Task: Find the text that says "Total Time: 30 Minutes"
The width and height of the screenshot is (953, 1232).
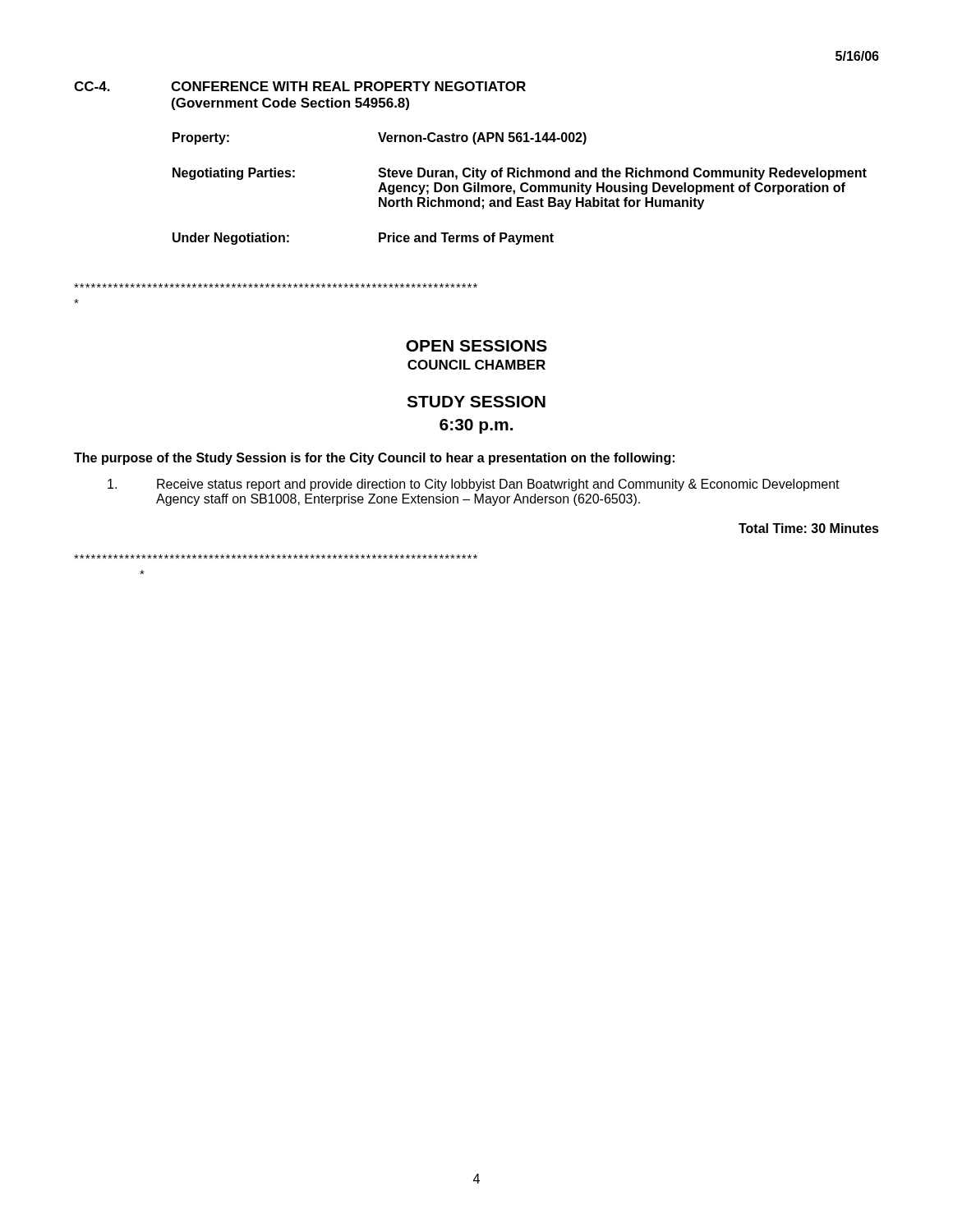Action: pos(809,529)
